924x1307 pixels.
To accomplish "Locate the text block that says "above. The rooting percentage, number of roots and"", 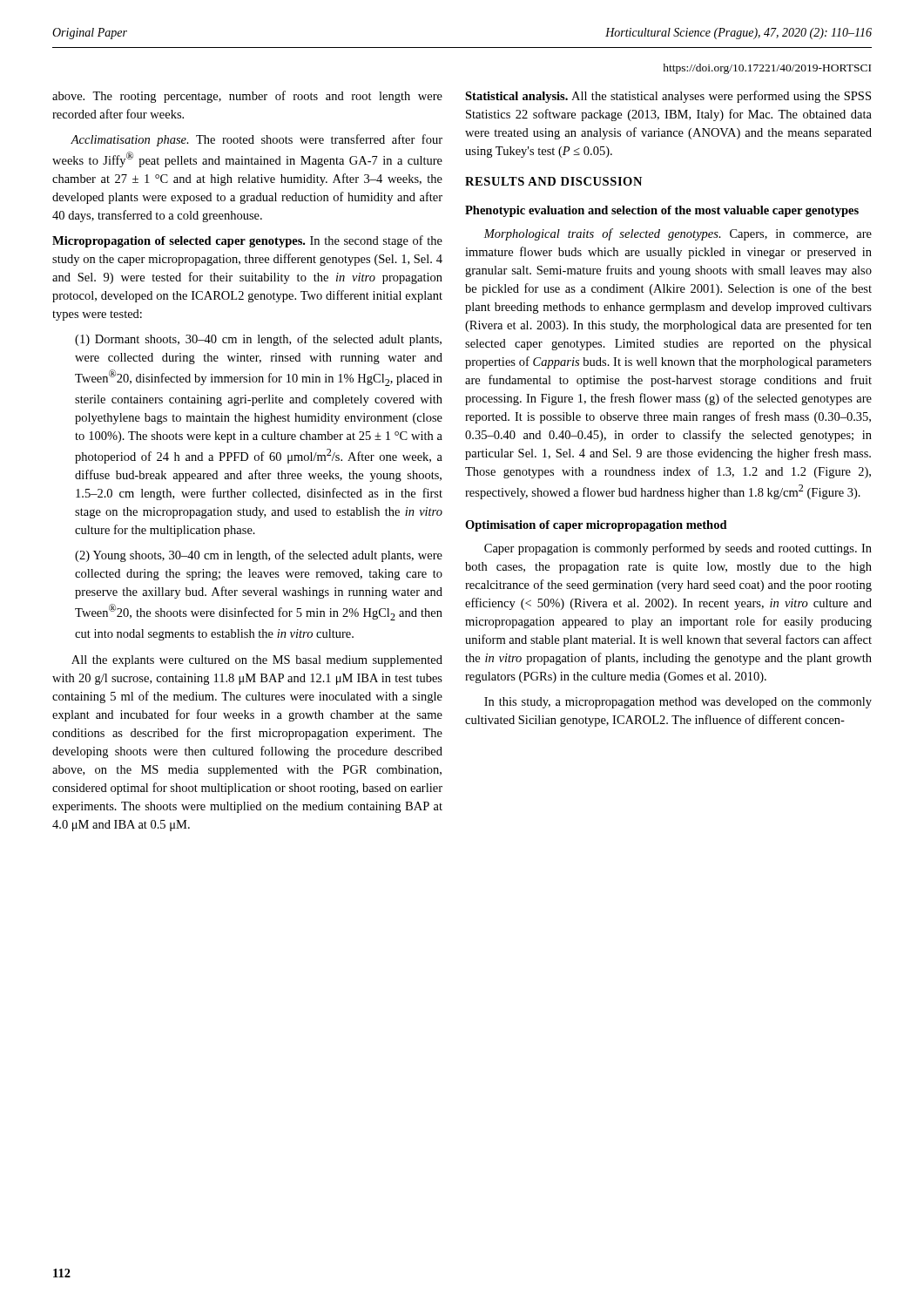I will pyautogui.click(x=247, y=105).
